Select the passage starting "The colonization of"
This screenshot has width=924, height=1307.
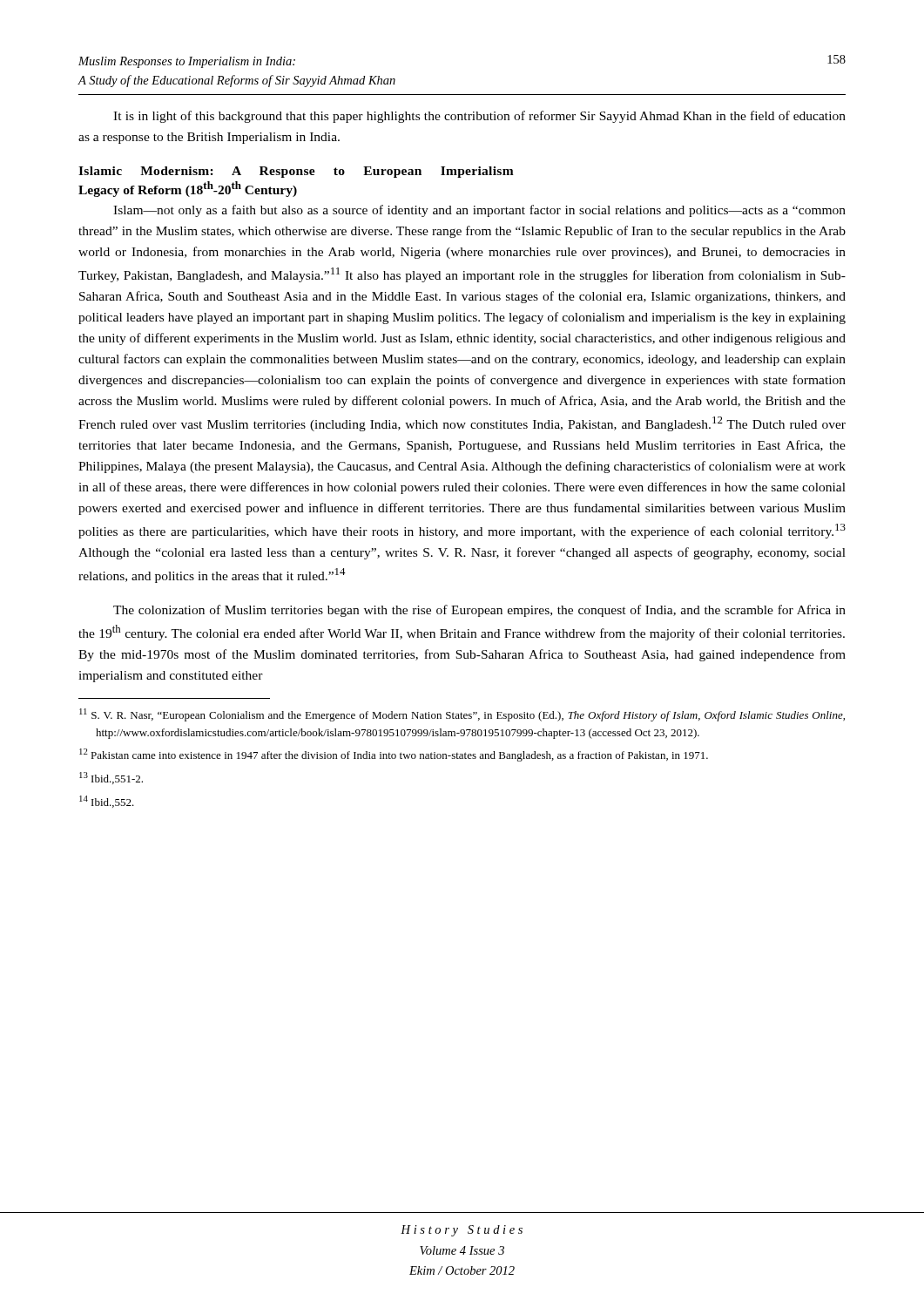tap(462, 642)
